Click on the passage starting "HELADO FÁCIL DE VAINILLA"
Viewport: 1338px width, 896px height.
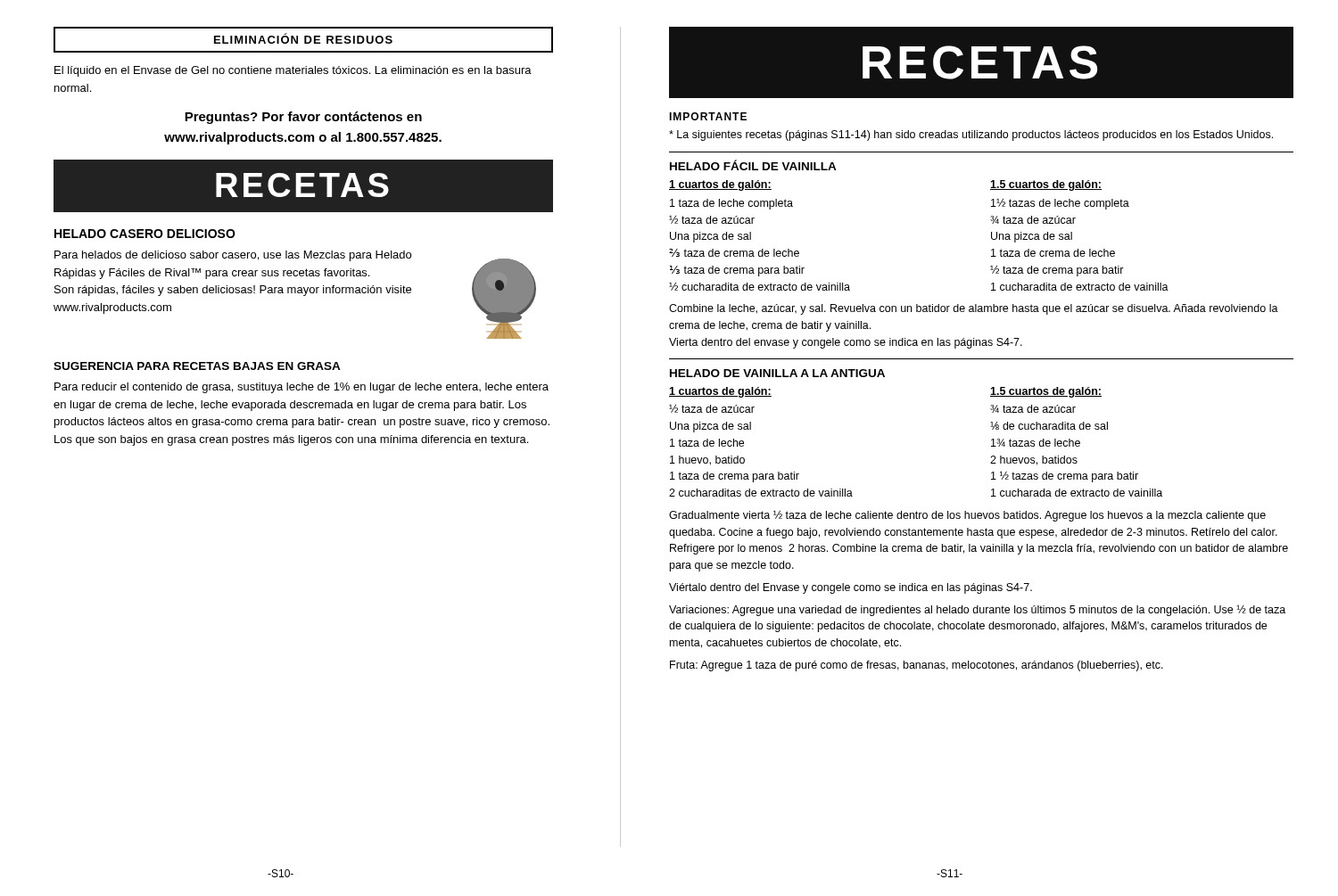pyautogui.click(x=753, y=166)
